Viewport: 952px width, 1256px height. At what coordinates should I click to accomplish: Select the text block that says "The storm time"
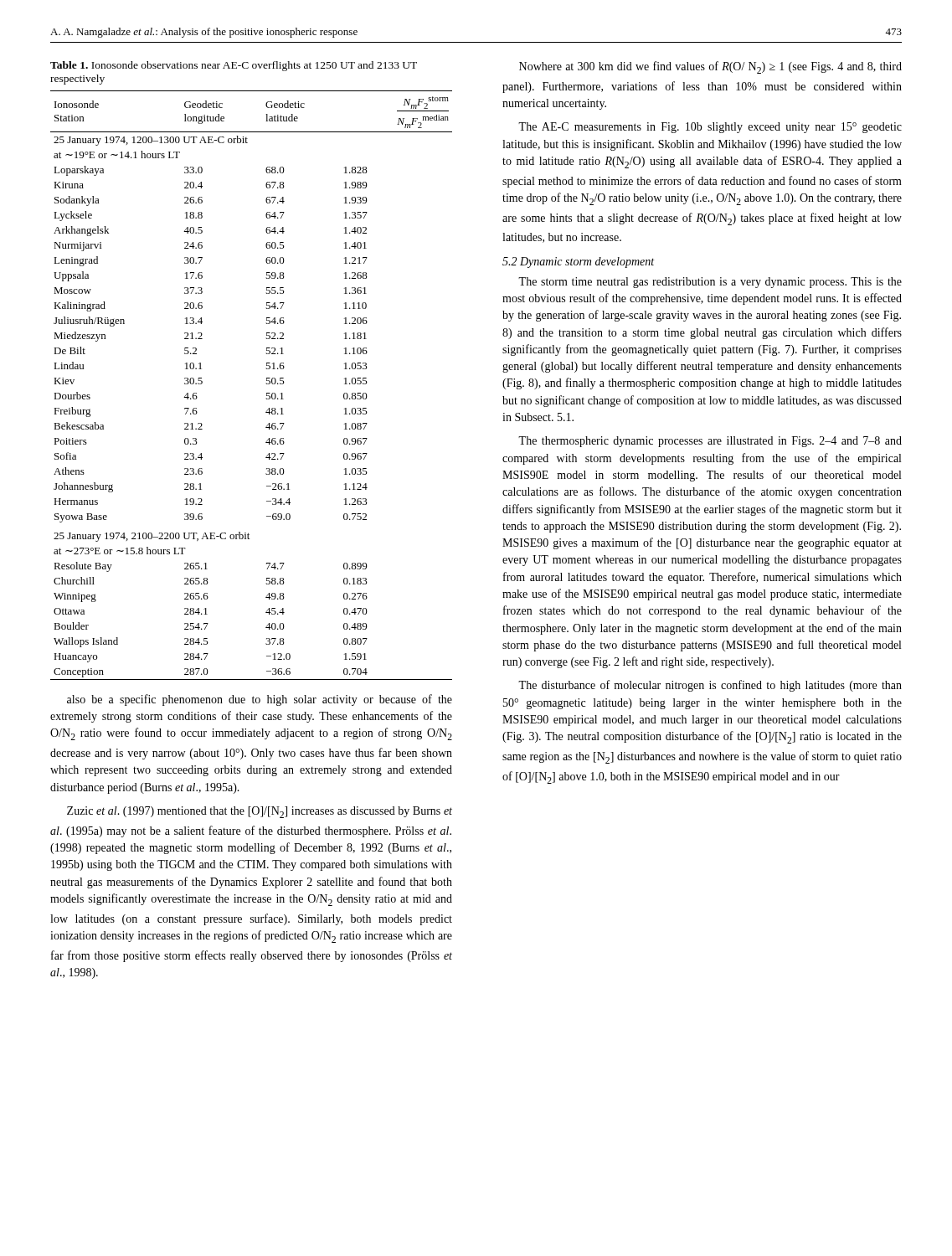coord(702,349)
